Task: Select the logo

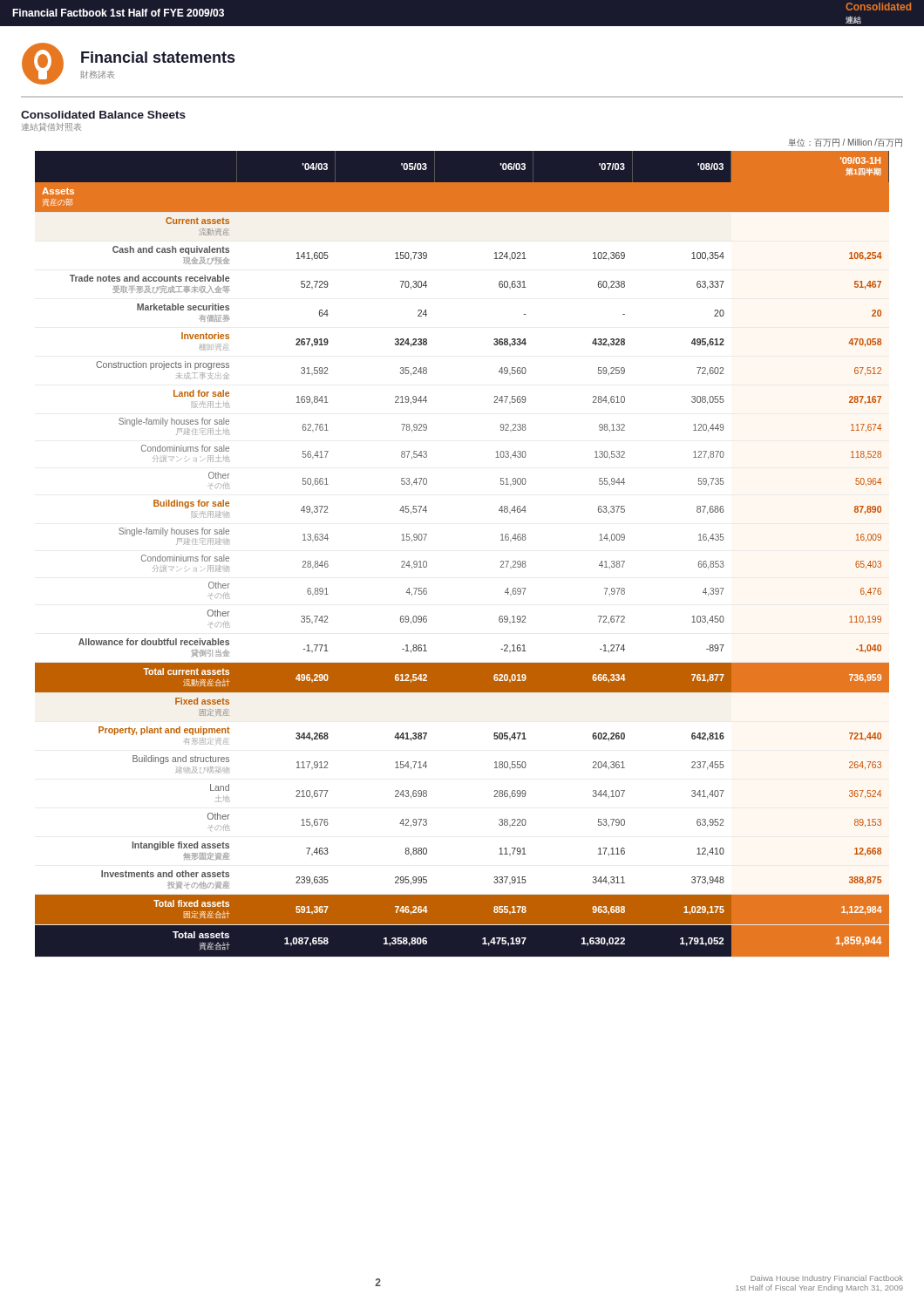Action: tap(43, 65)
